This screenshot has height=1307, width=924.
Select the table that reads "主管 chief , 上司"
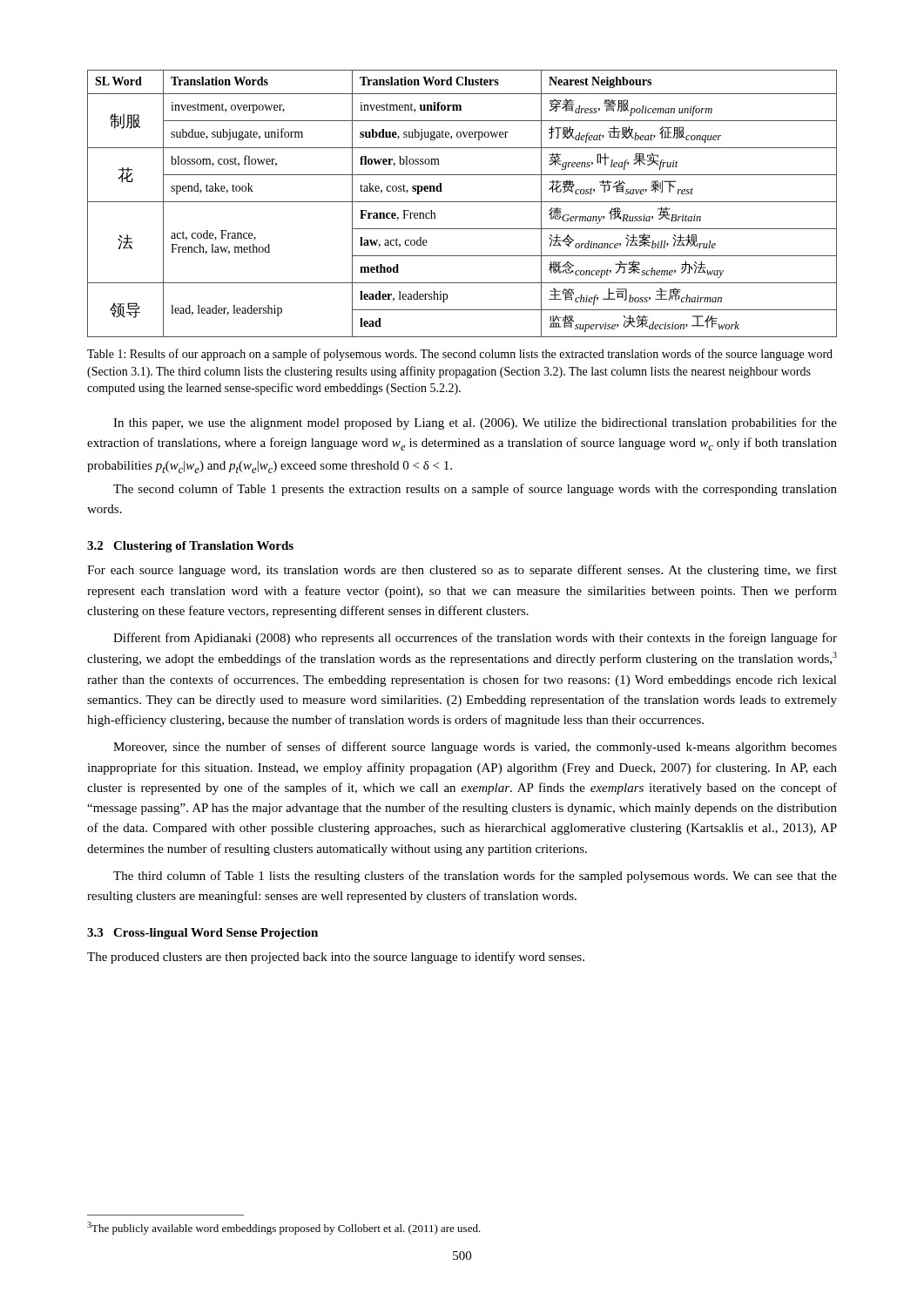click(x=462, y=203)
